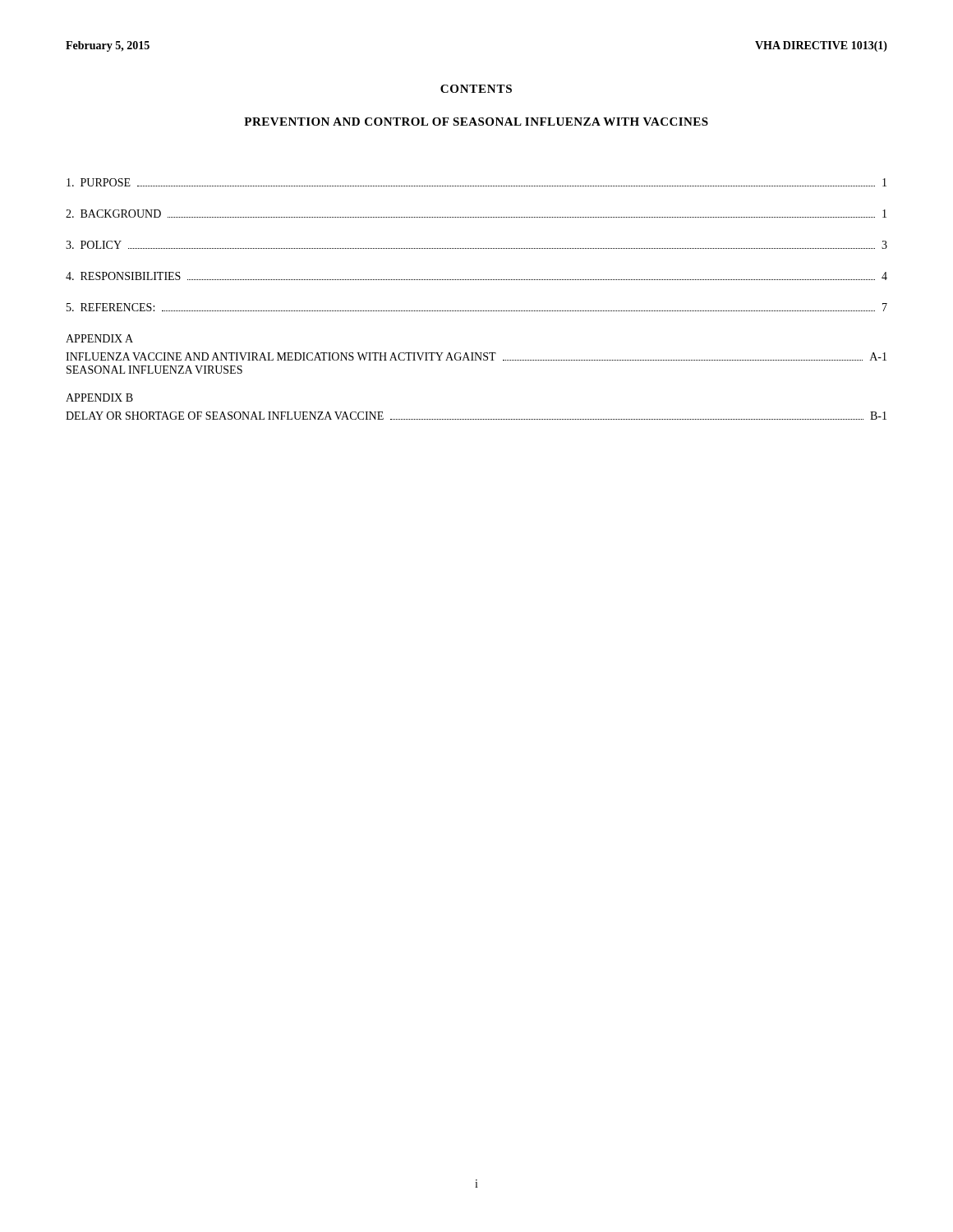Find the block on this page that starts "DELAY OR SHORTAGE OF SEASONAL"

(476, 416)
